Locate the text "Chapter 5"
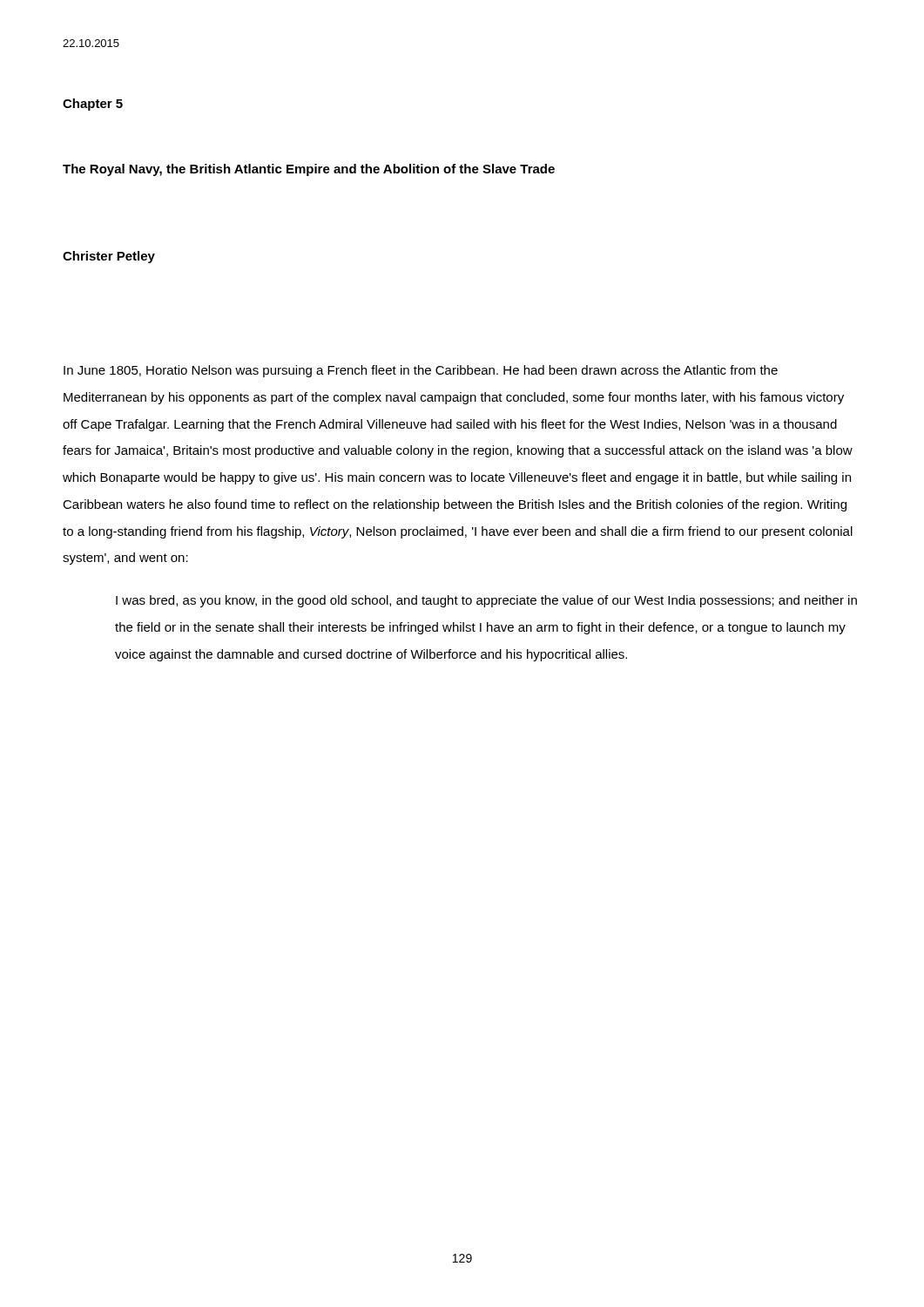 click(x=93, y=103)
